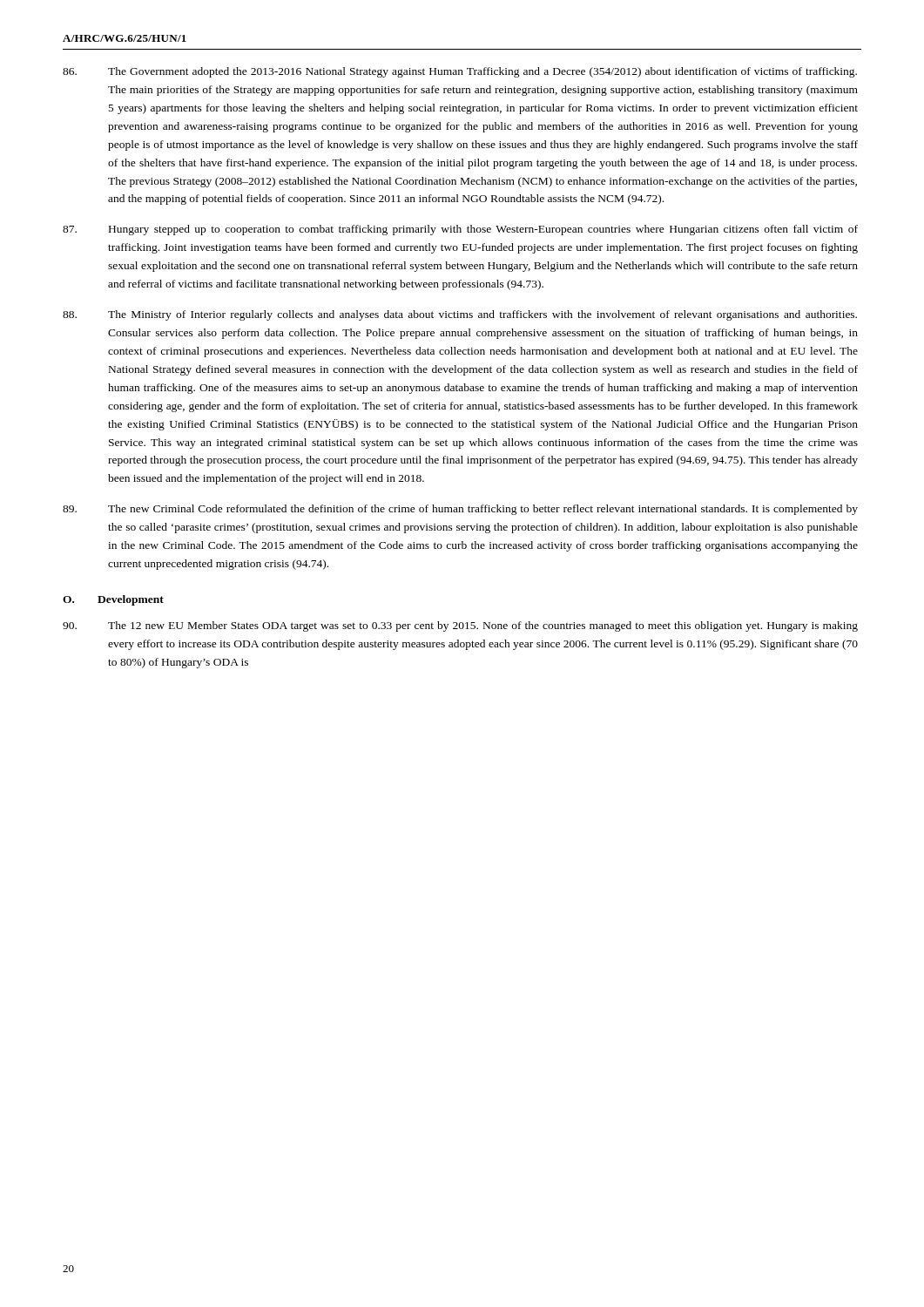Click on the block starting "The new Criminal Code reformulated the"

[460, 537]
